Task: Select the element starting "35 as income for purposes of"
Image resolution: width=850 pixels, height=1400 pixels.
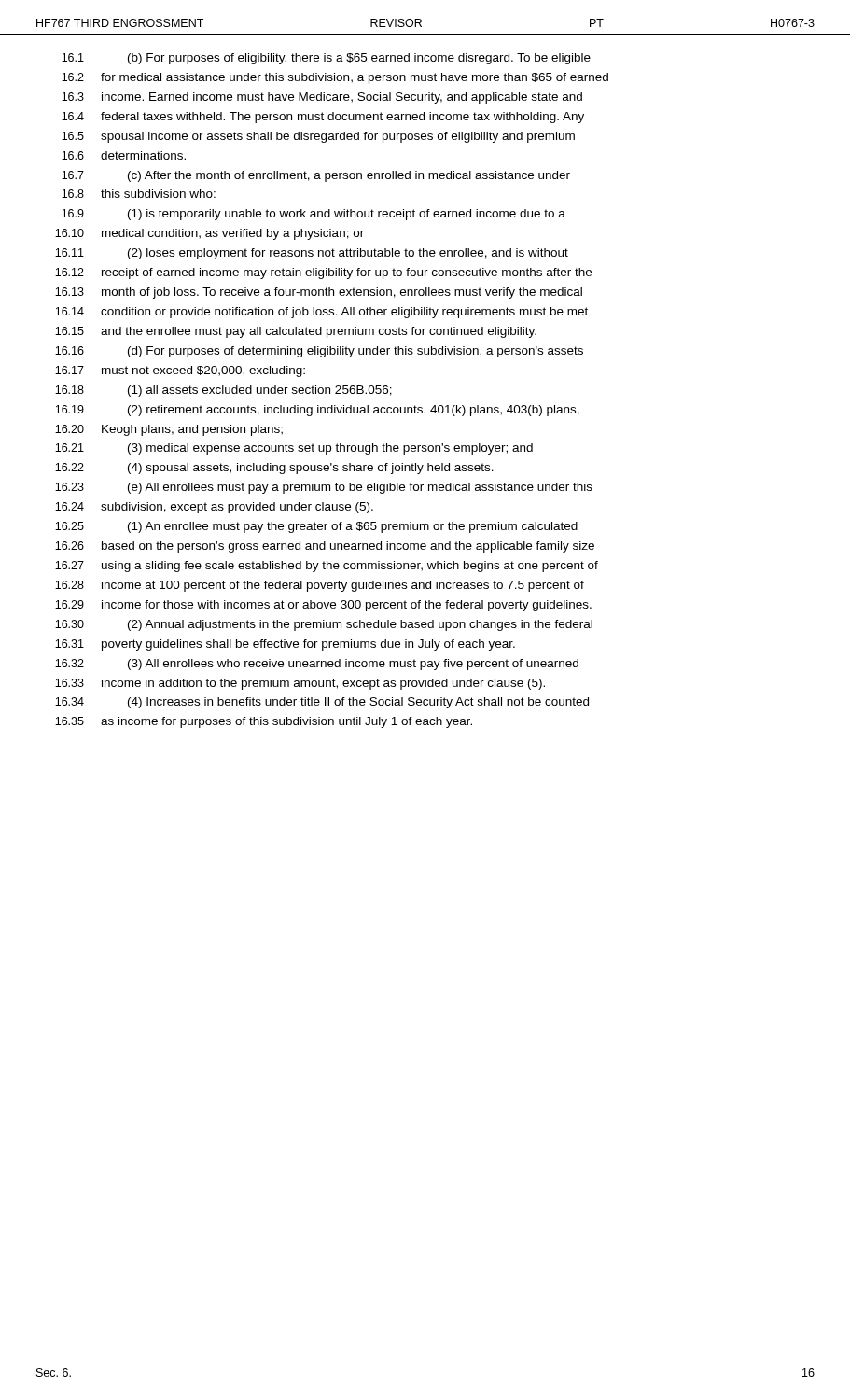Action: pos(425,722)
